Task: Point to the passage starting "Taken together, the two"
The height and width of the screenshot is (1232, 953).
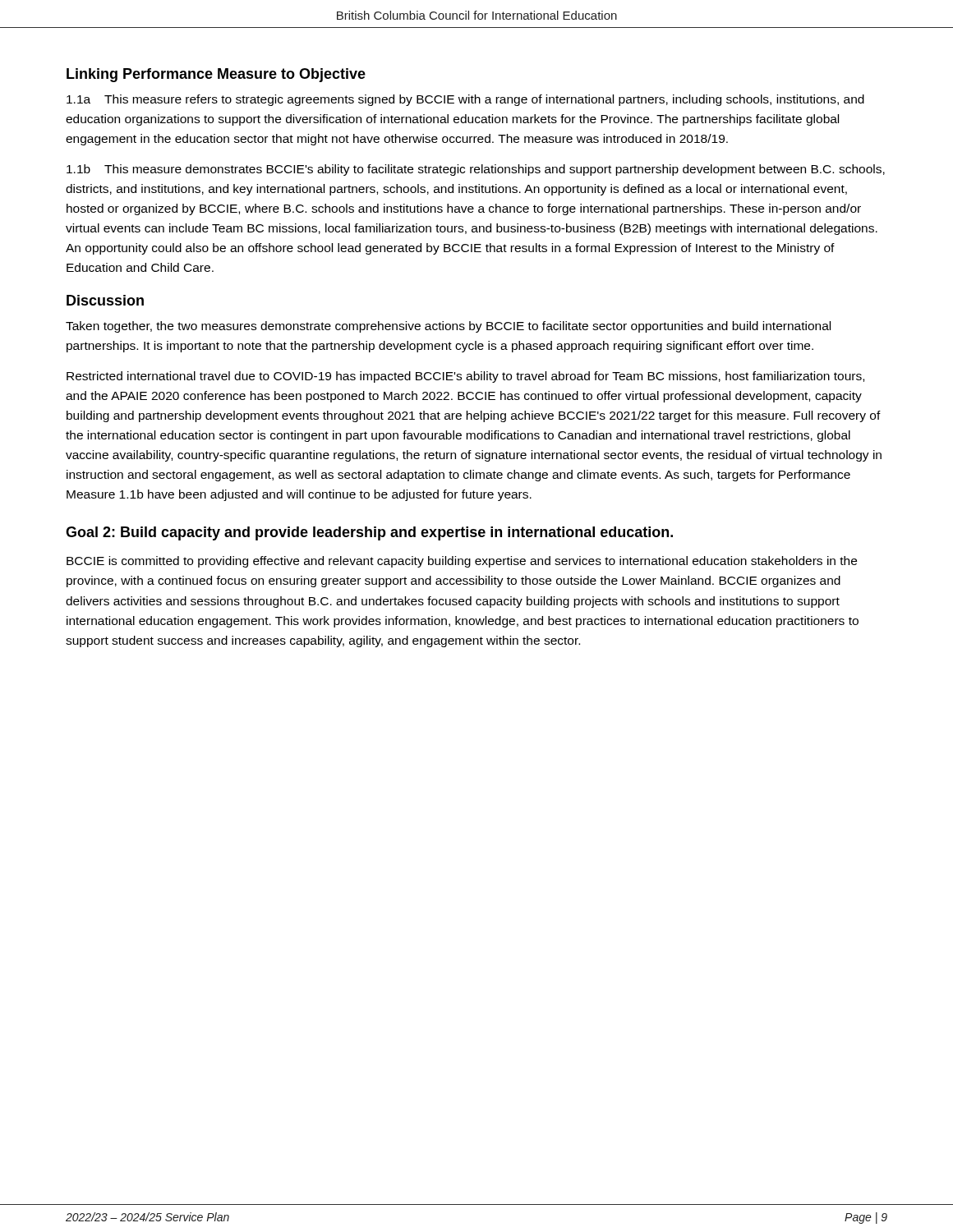Action: [449, 336]
